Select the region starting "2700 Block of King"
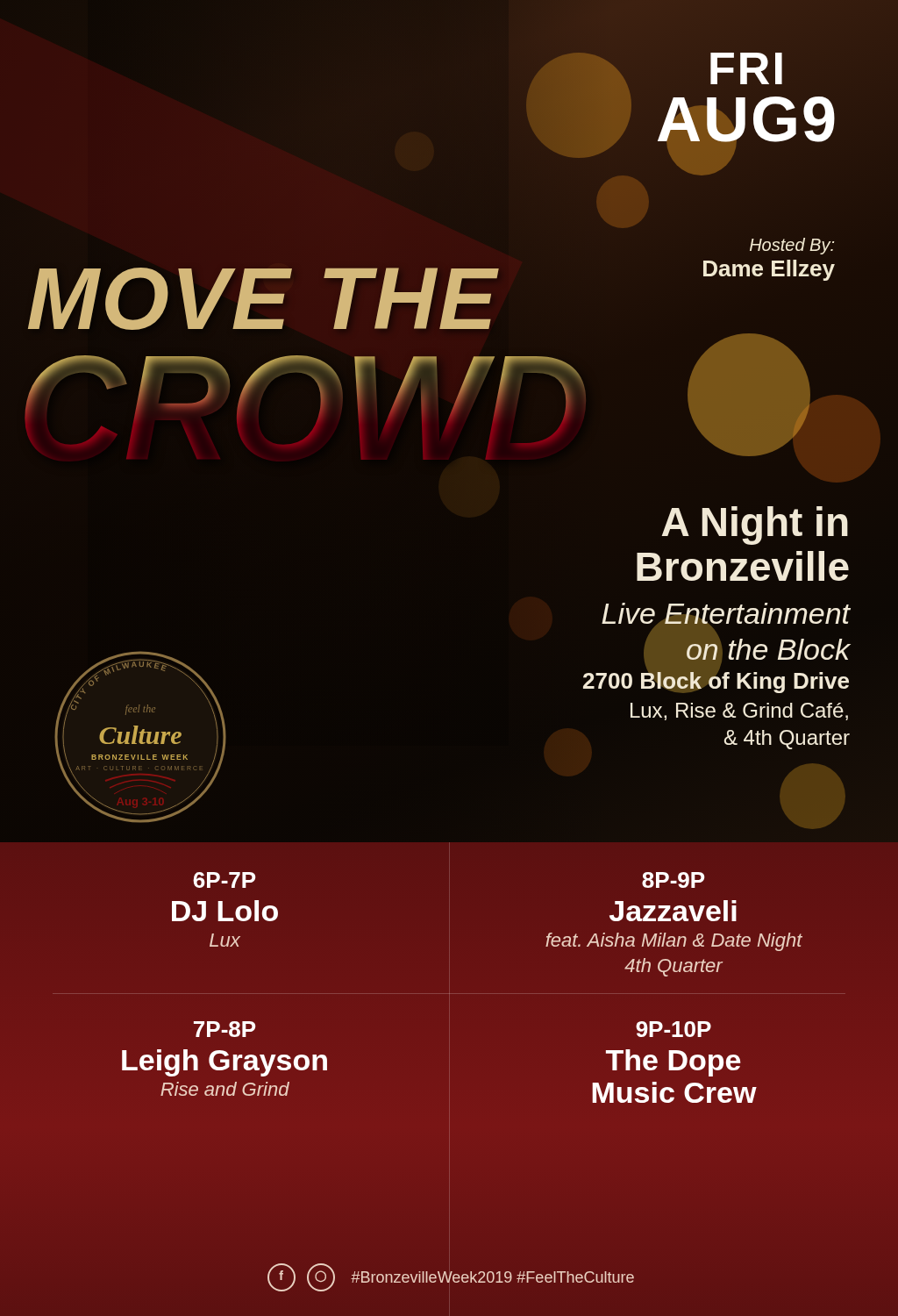Image resolution: width=898 pixels, height=1316 pixels. [x=716, y=709]
